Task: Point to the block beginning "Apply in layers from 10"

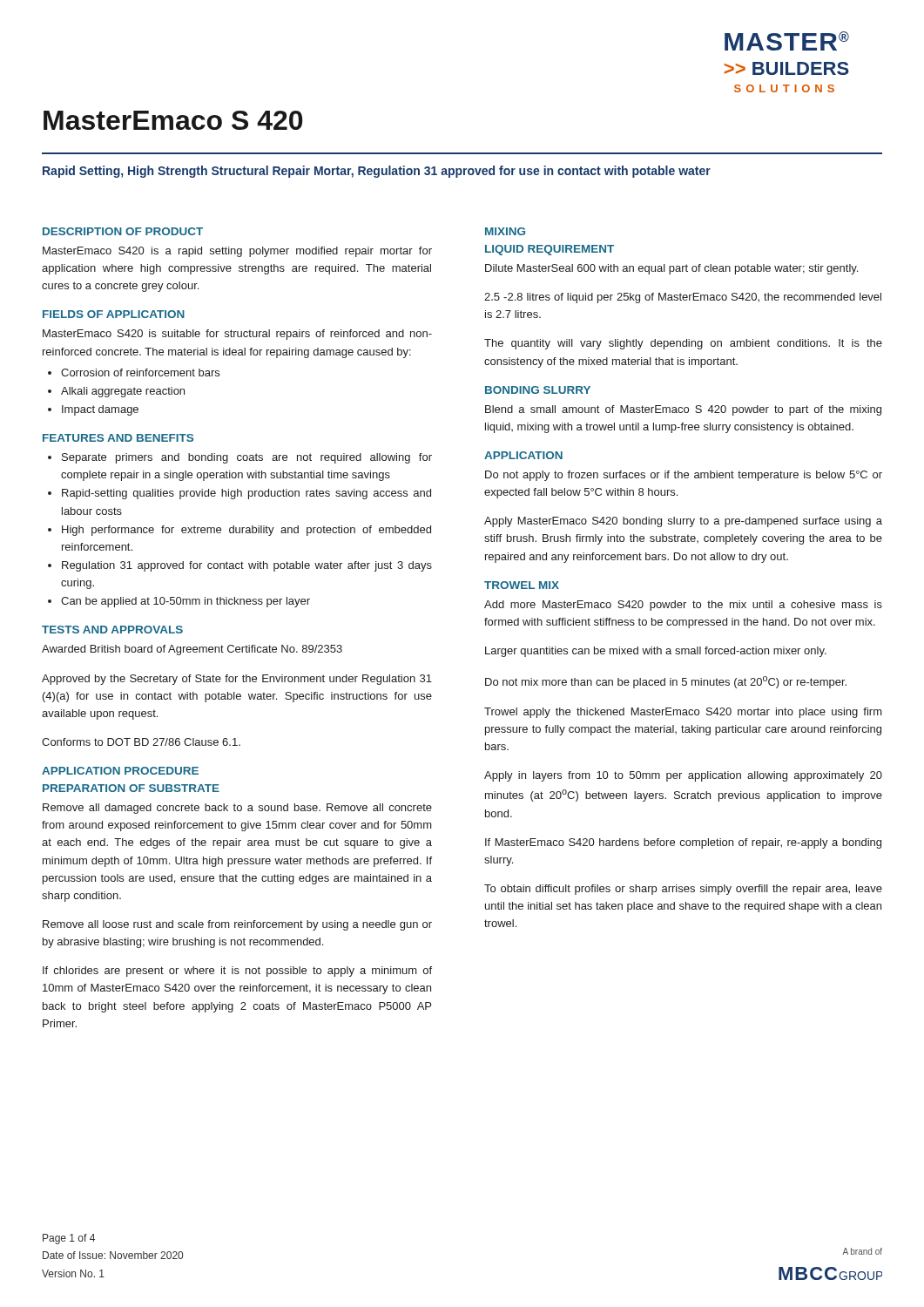Action: pyautogui.click(x=683, y=794)
